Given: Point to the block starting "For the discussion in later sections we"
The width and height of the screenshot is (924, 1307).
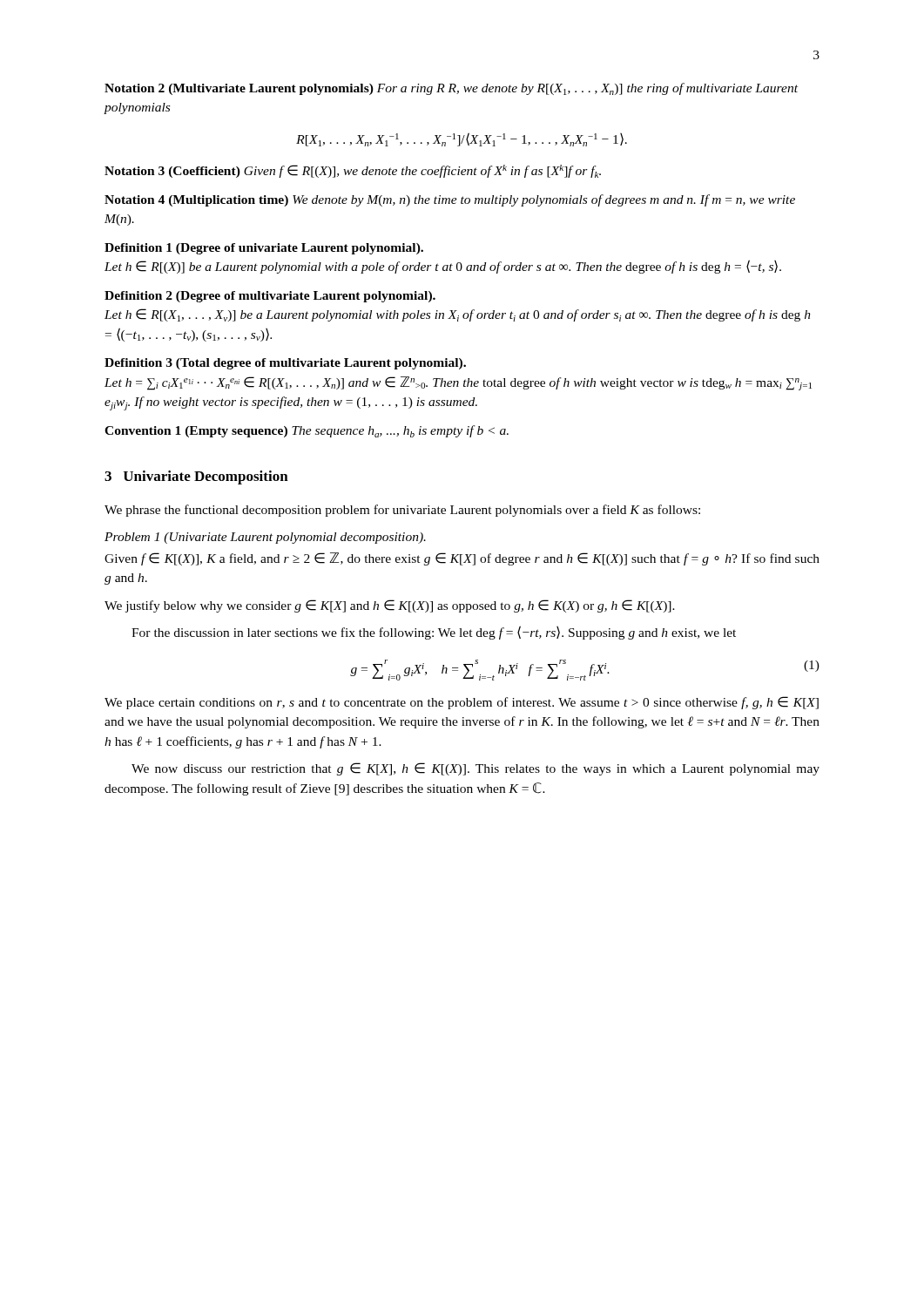Looking at the screenshot, I should 462,633.
